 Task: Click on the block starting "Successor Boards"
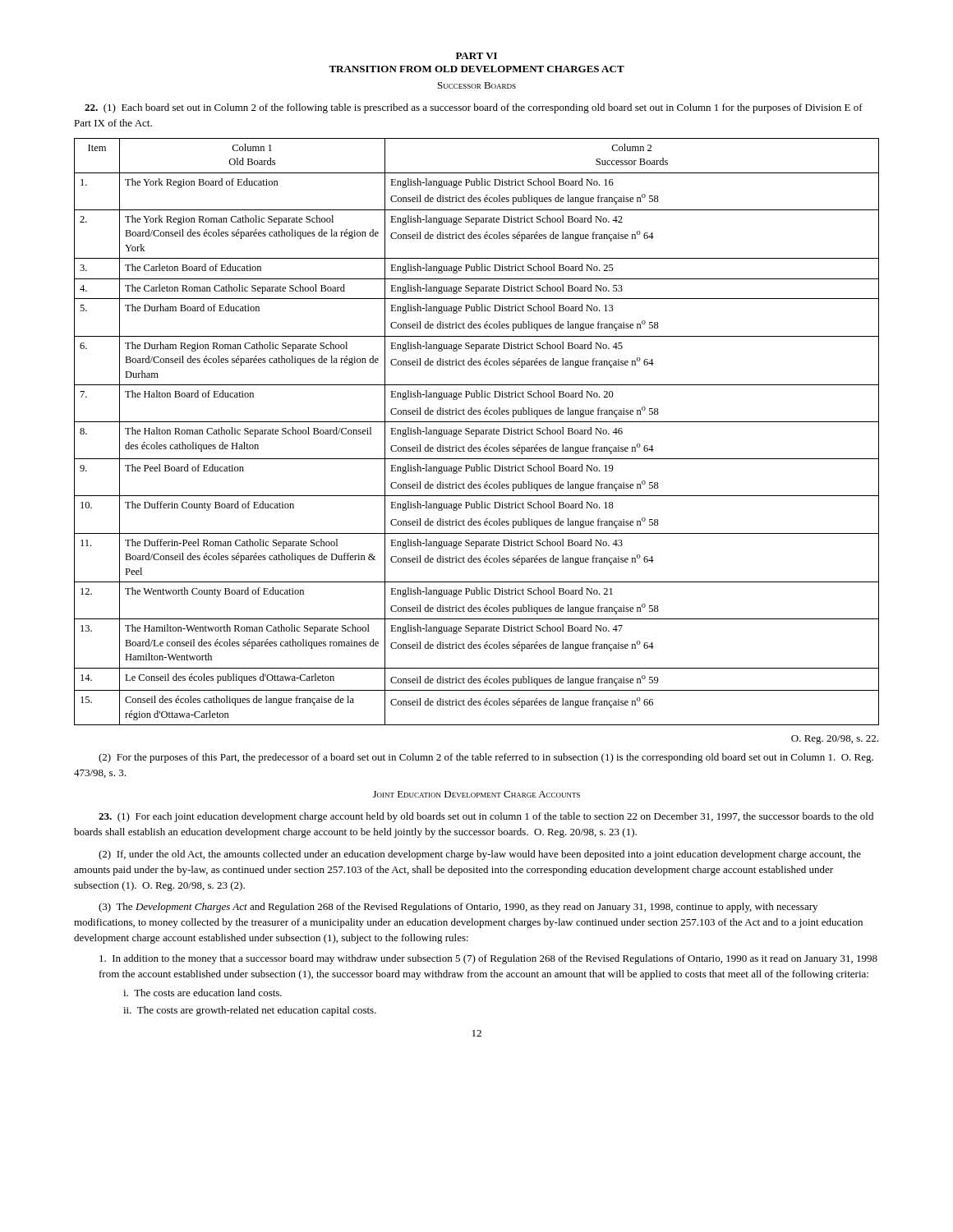pos(476,85)
